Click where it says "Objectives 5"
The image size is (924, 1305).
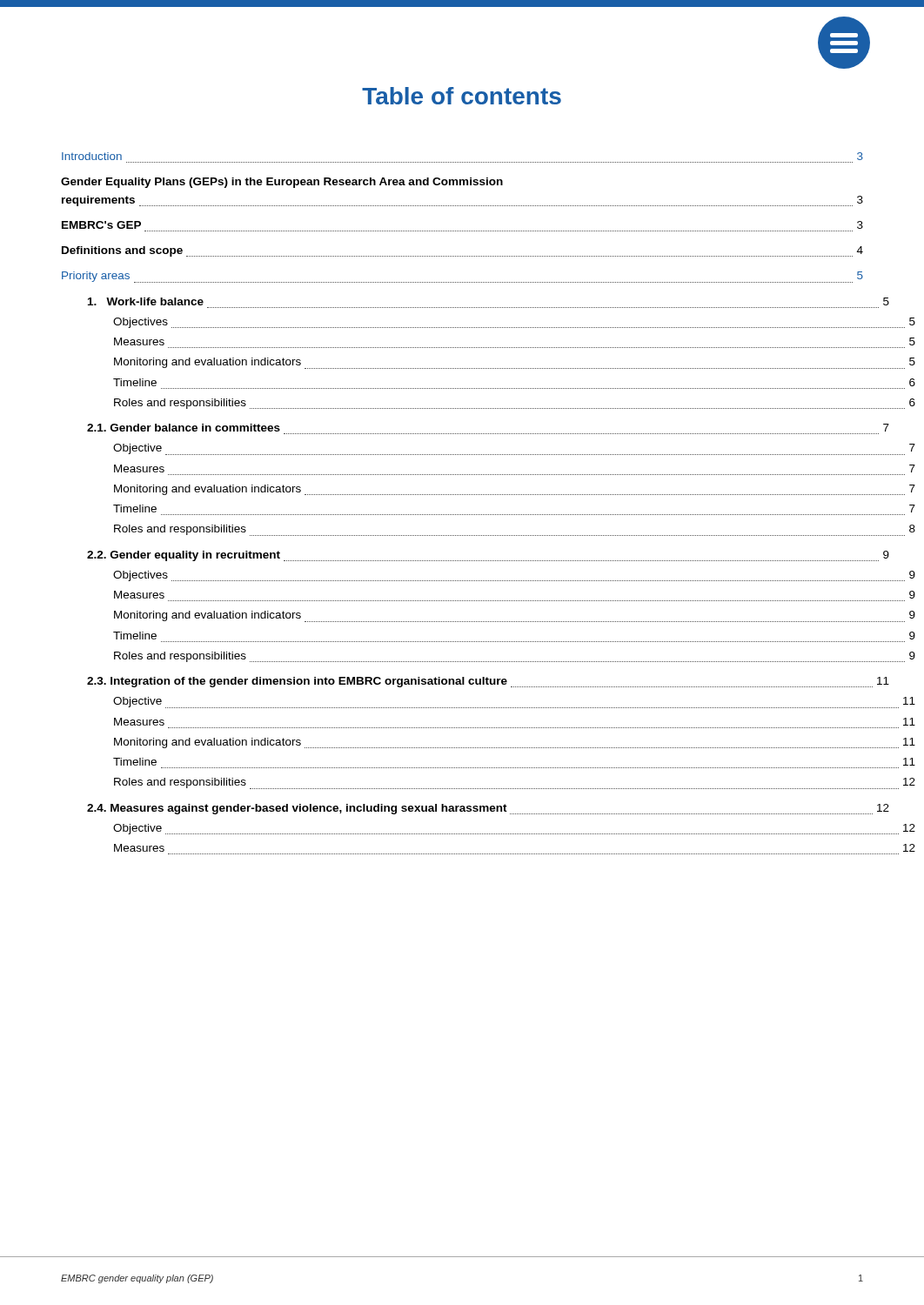pos(514,322)
